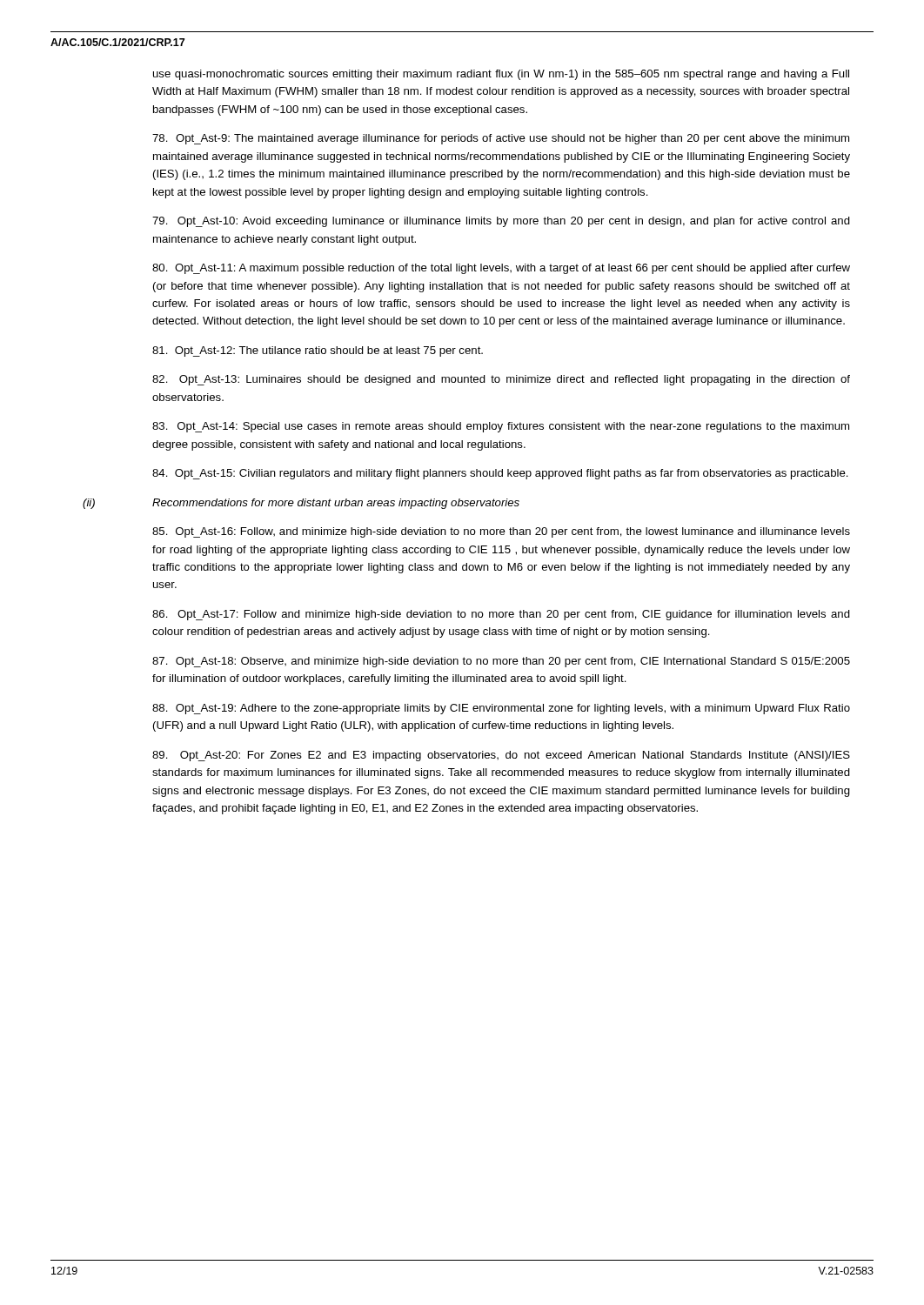Image resolution: width=924 pixels, height=1305 pixels.
Task: Find the text block that says "Opt_Ast-9: The maintained average illuminance for periods of"
Action: [501, 165]
